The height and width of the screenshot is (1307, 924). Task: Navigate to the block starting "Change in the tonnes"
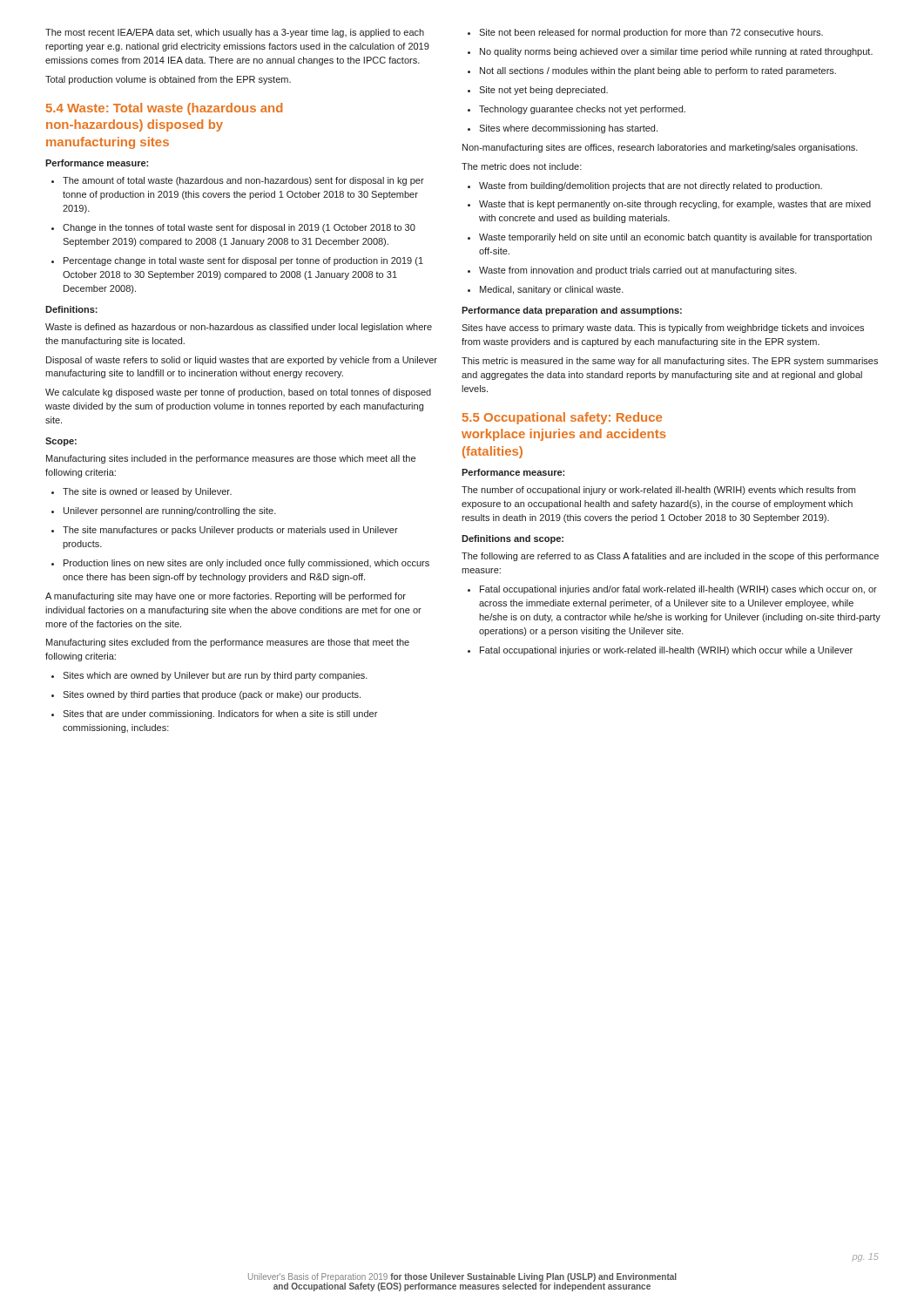[241, 235]
